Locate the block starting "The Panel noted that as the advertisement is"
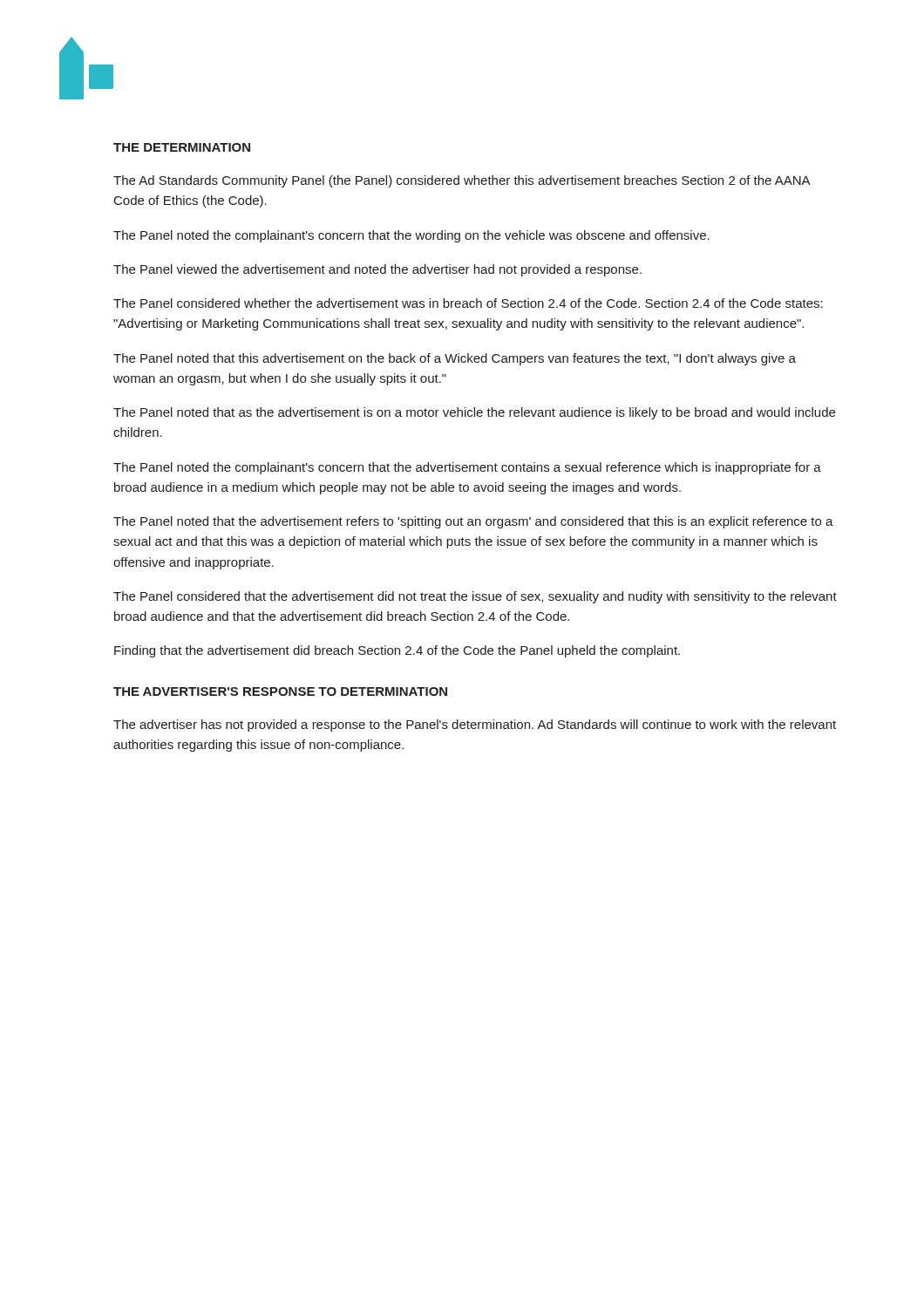This screenshot has width=924, height=1308. (475, 422)
